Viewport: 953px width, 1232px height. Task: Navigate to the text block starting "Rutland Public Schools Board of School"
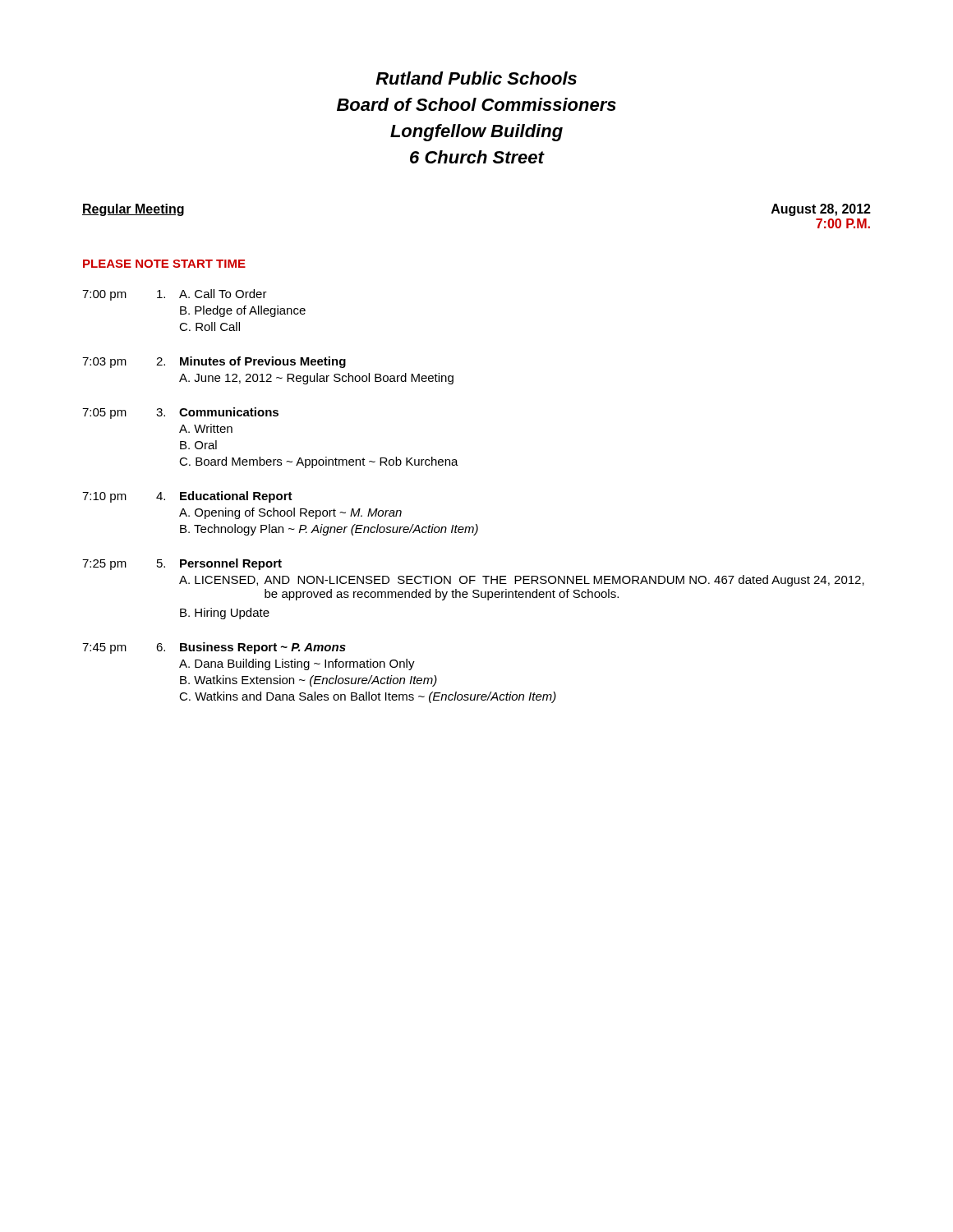point(476,118)
